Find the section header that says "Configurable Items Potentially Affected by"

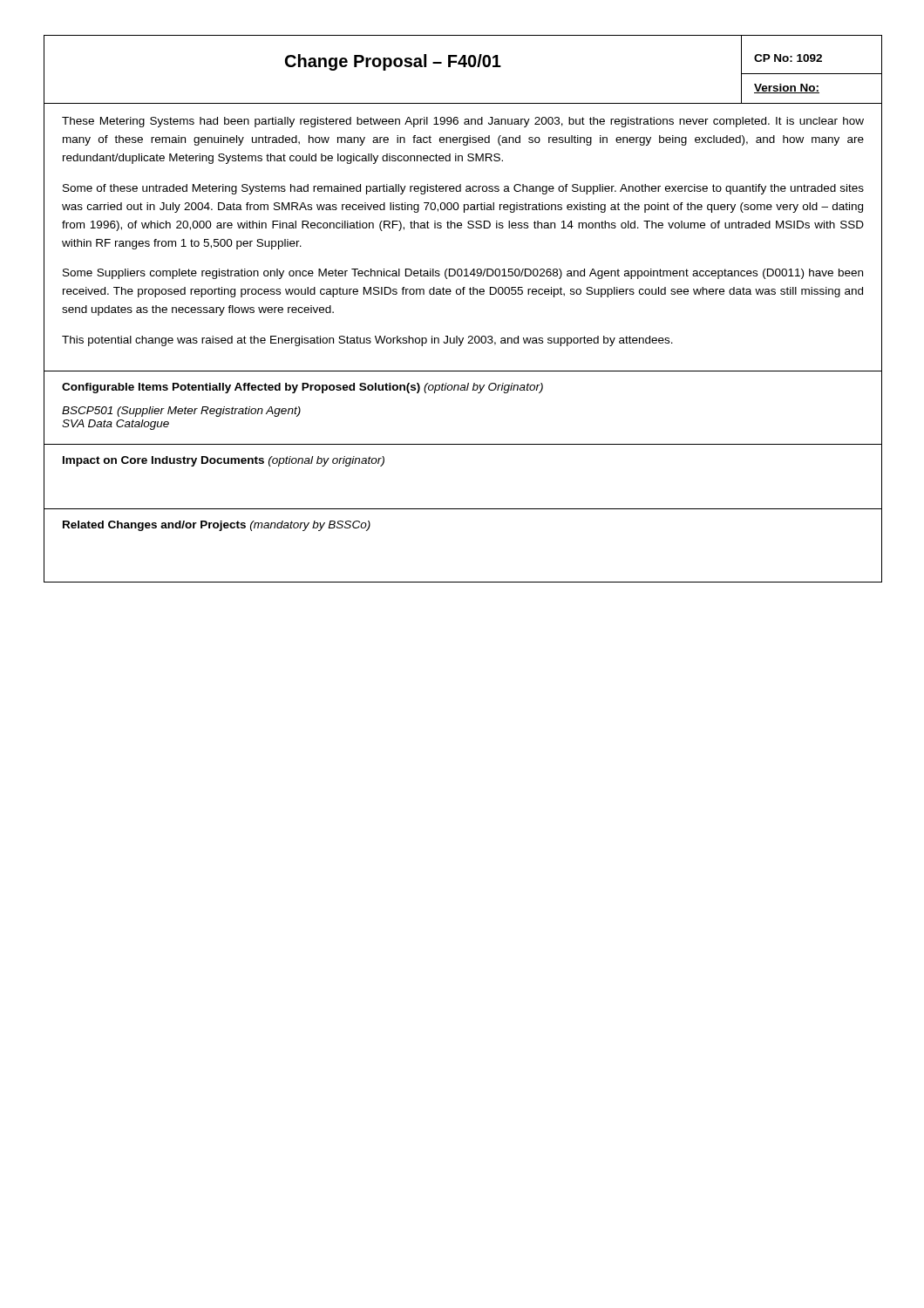[x=303, y=387]
